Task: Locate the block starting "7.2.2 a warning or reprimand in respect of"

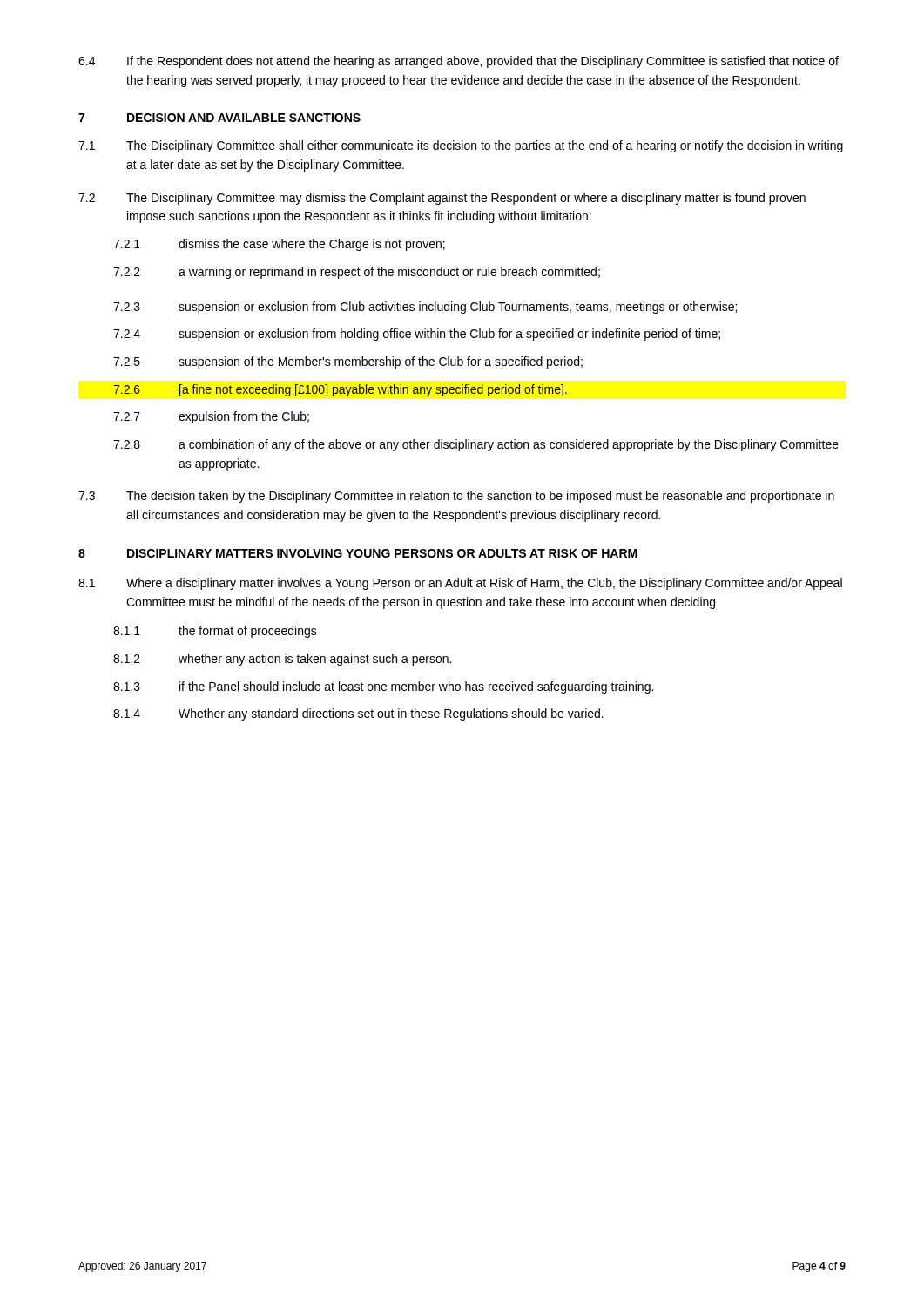Action: pos(479,272)
